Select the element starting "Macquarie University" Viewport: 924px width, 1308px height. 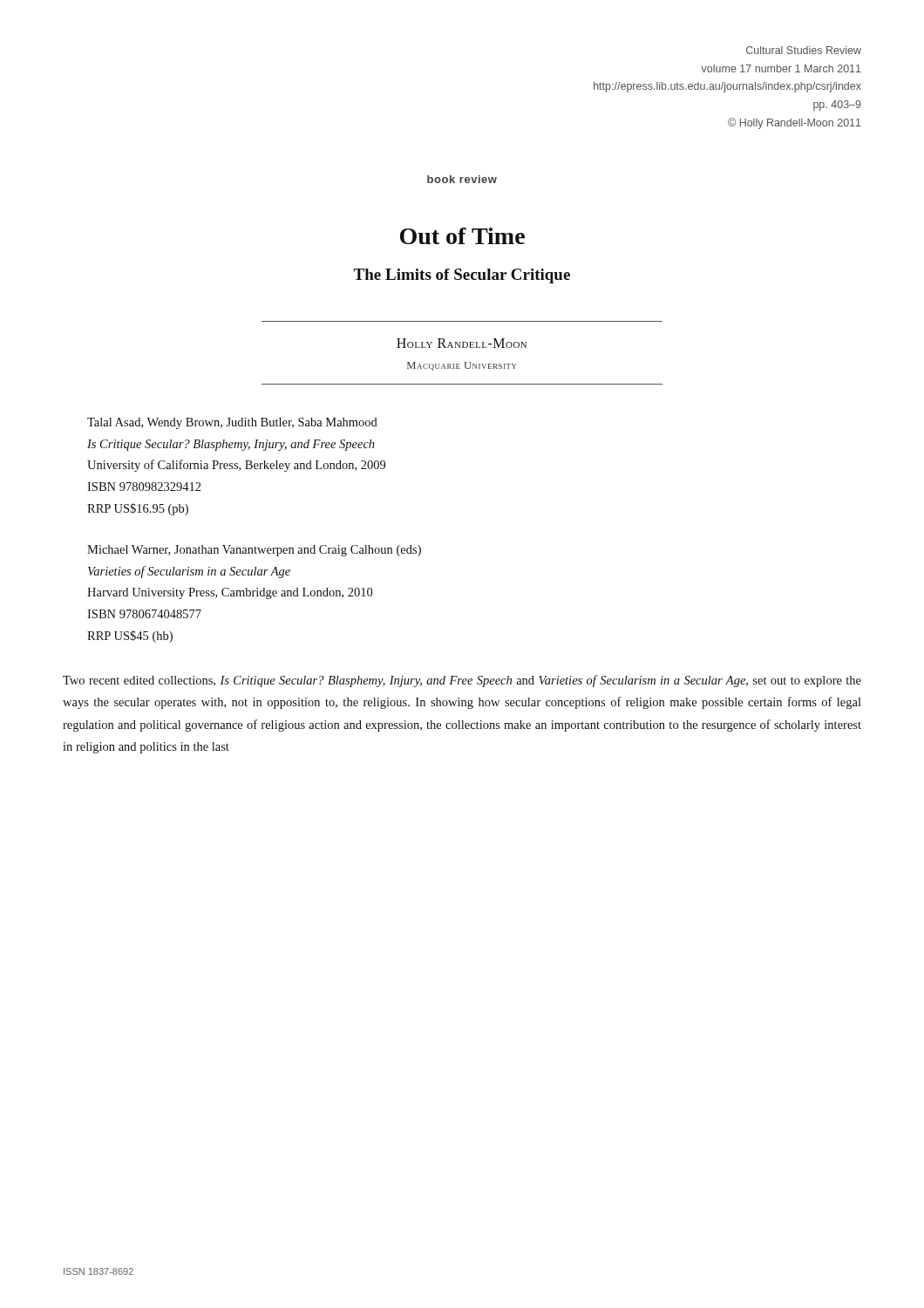point(462,365)
